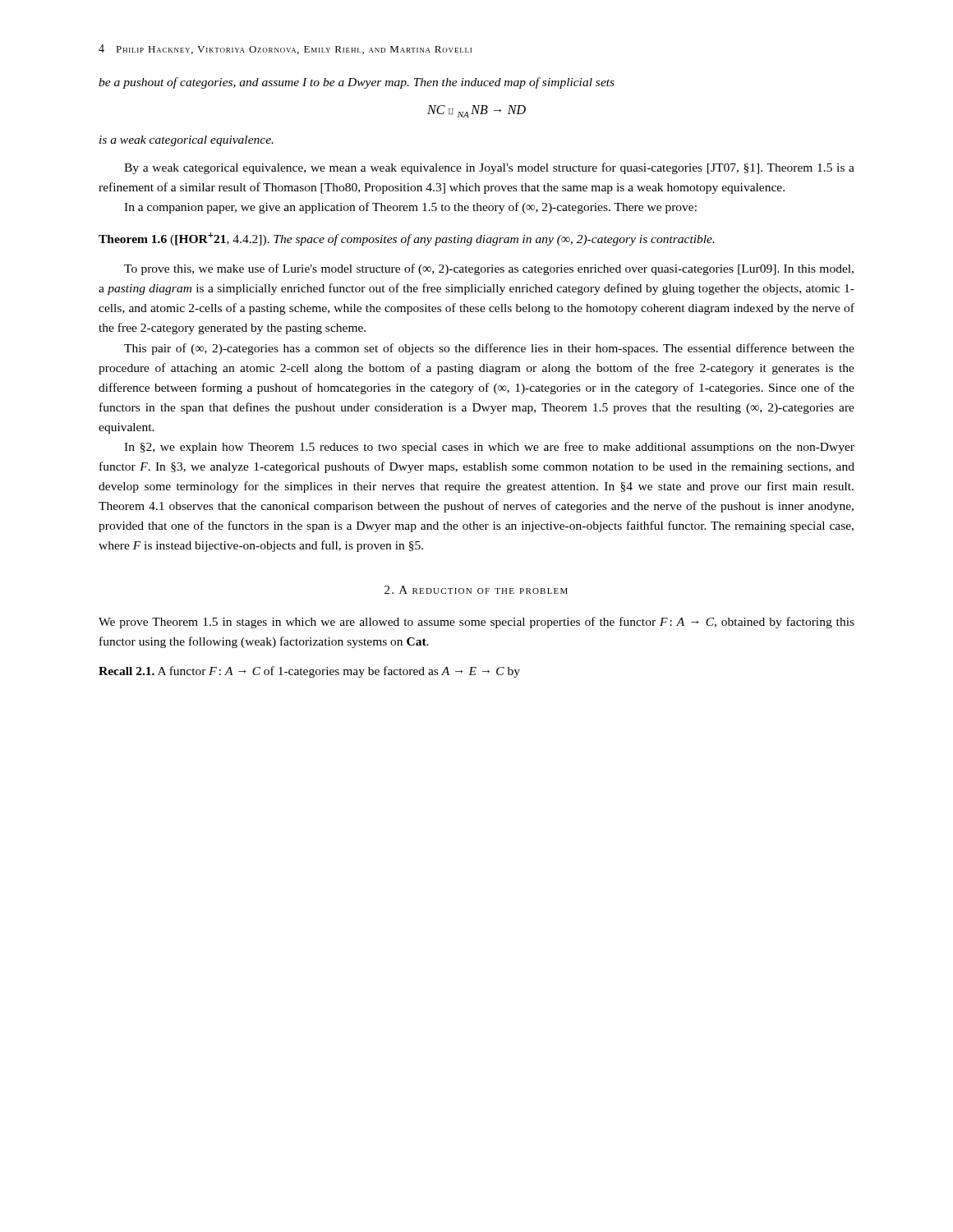Find the formula
The width and height of the screenshot is (953, 1232).
pyautogui.click(x=476, y=111)
